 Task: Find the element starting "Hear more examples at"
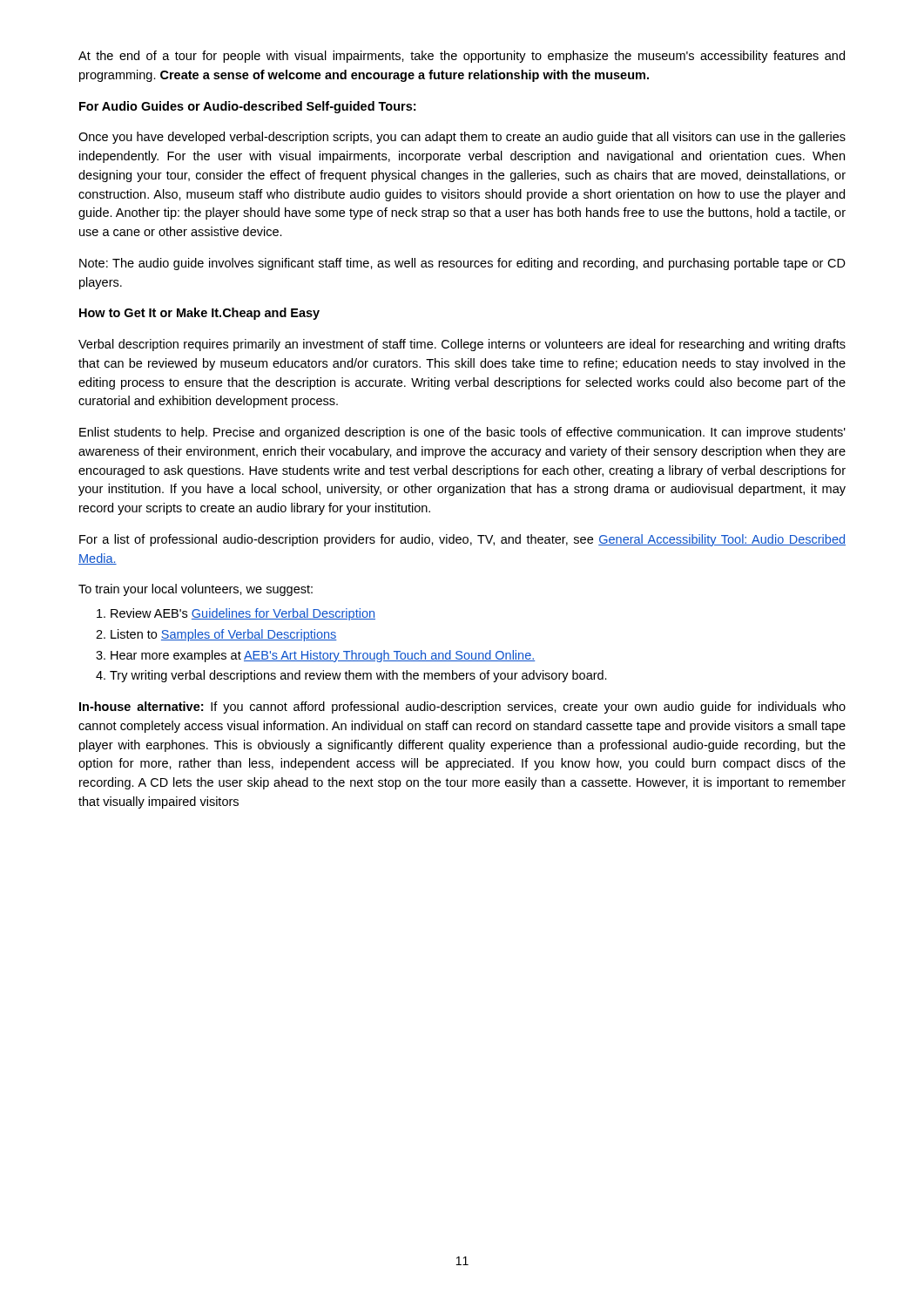tap(322, 655)
